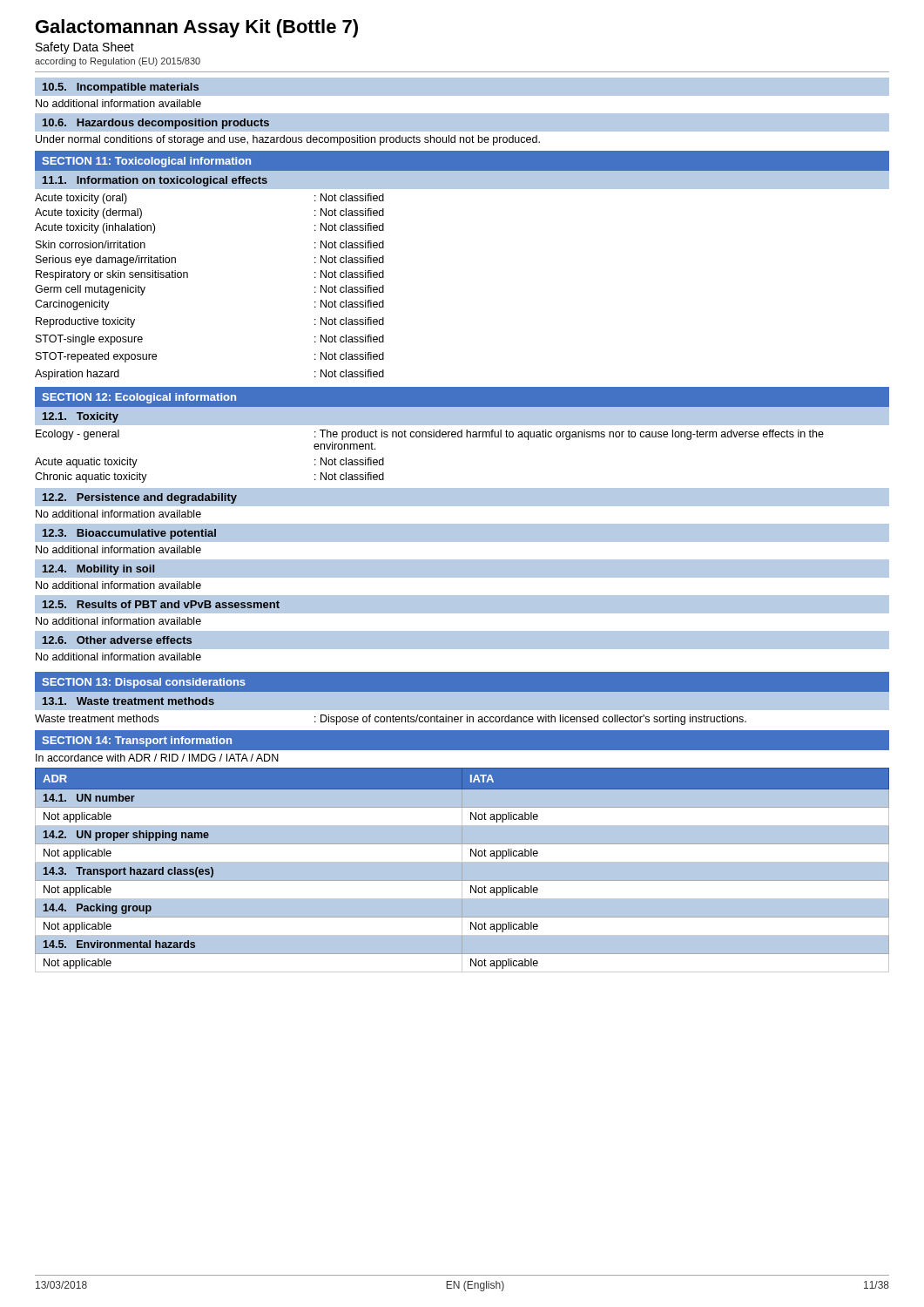
Task: Locate the text block starting "Under normal conditions of storage and use,"
Action: (x=288, y=139)
